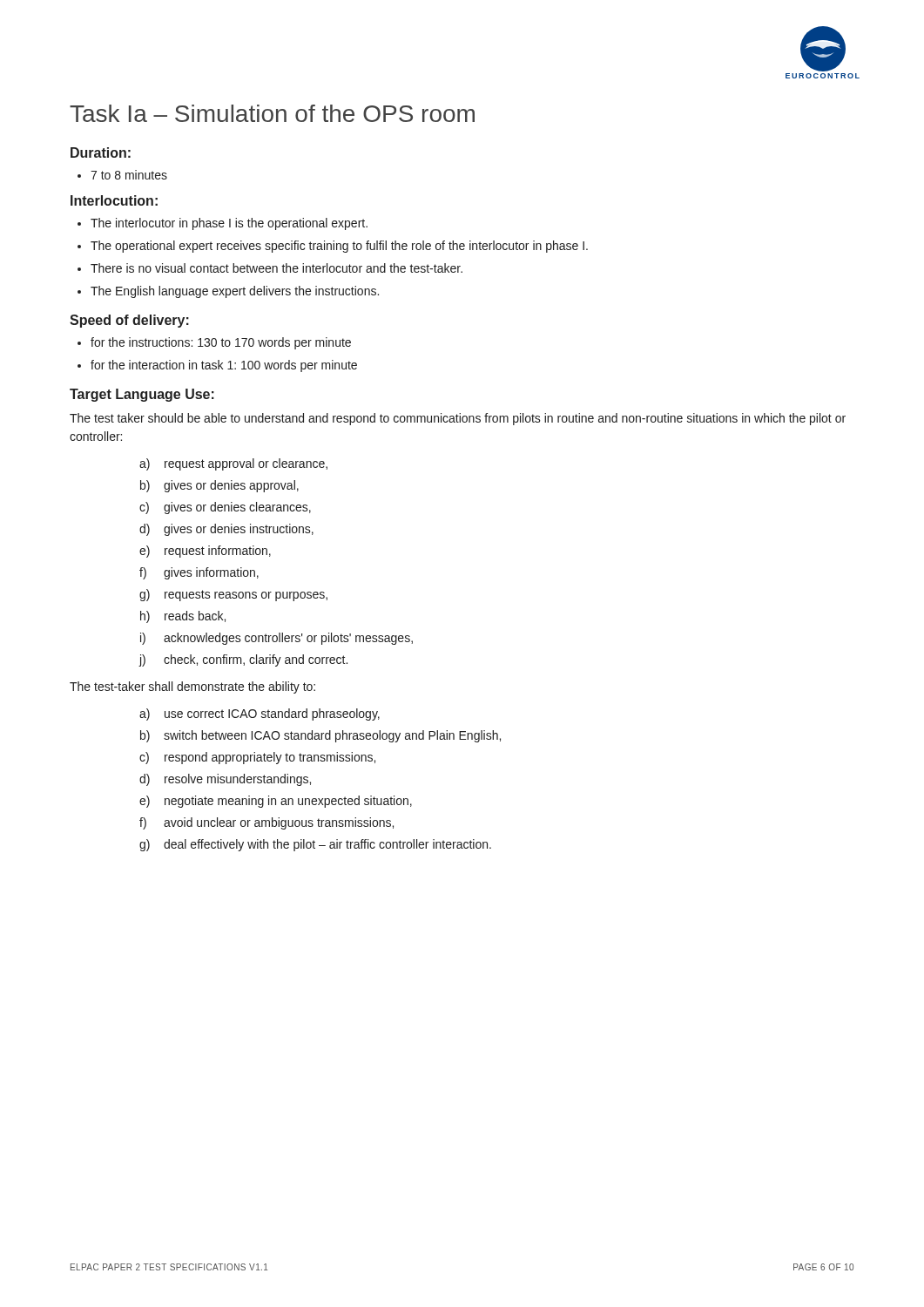
Task: Where does it say "Target Language Use:"?
Action: coord(142,394)
